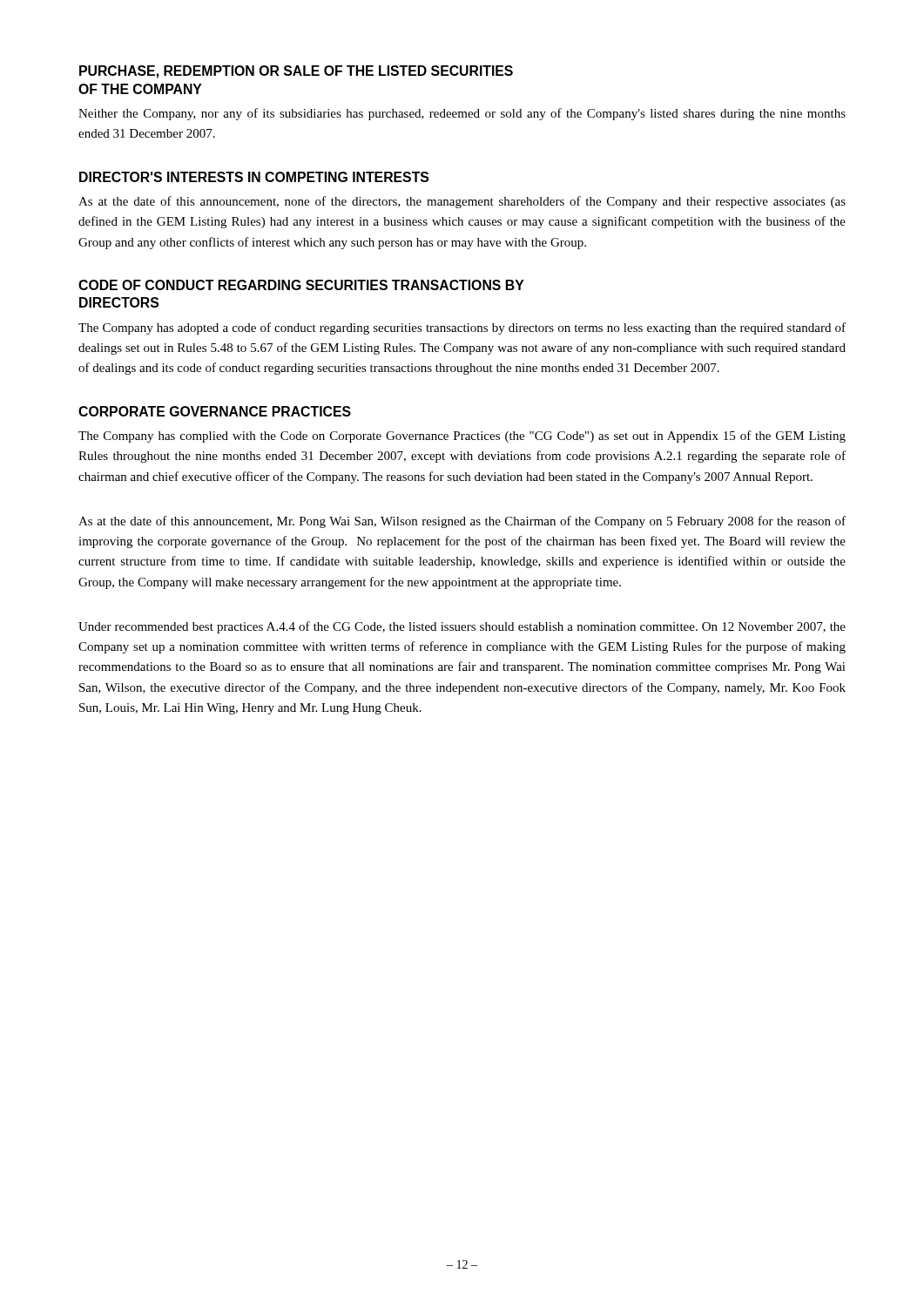Locate the region starting "Under recommended best"
Image resolution: width=924 pixels, height=1307 pixels.
[462, 667]
